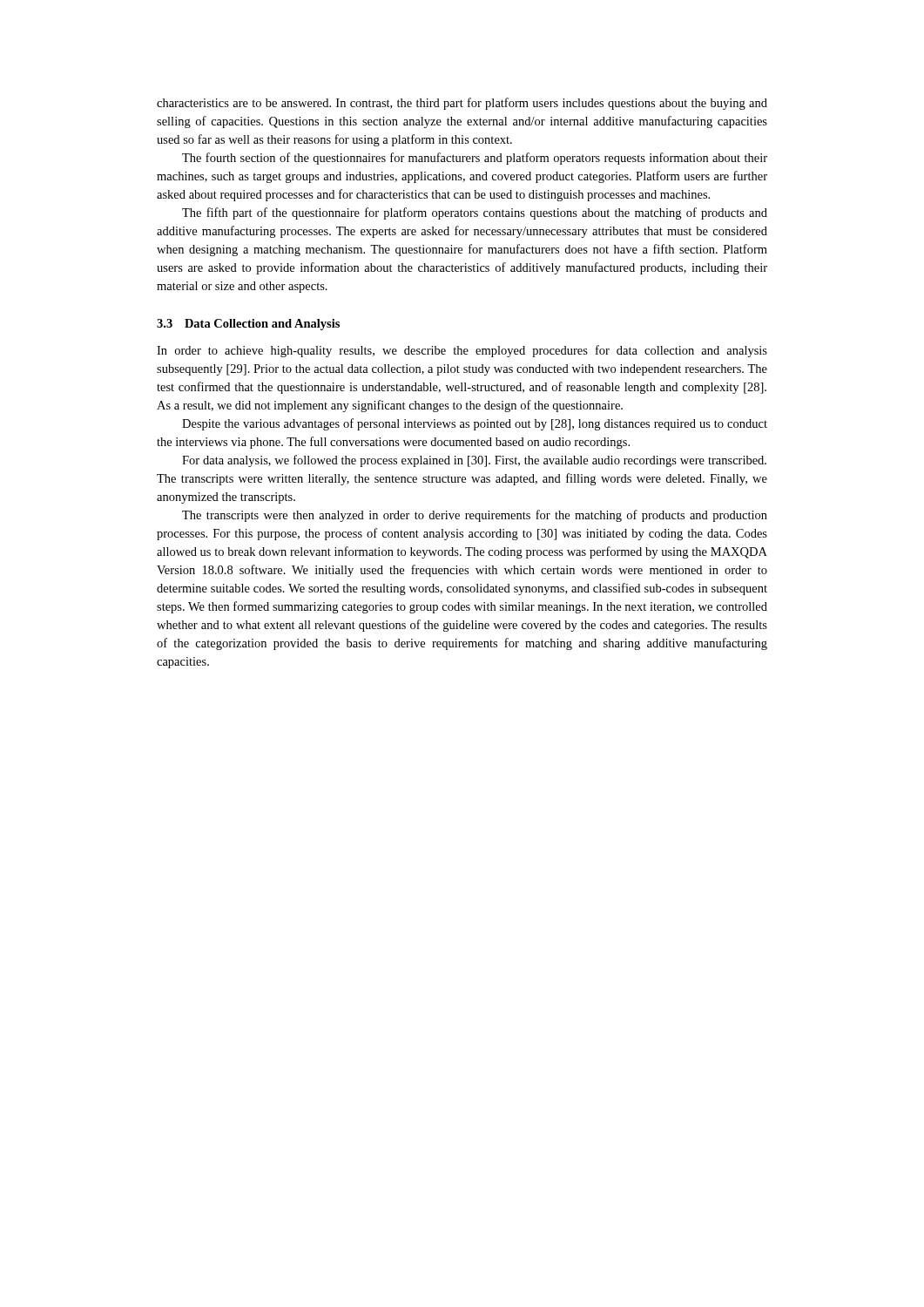This screenshot has width=924, height=1307.
Task: Navigate to the text block starting "In order to achieve"
Action: click(462, 507)
